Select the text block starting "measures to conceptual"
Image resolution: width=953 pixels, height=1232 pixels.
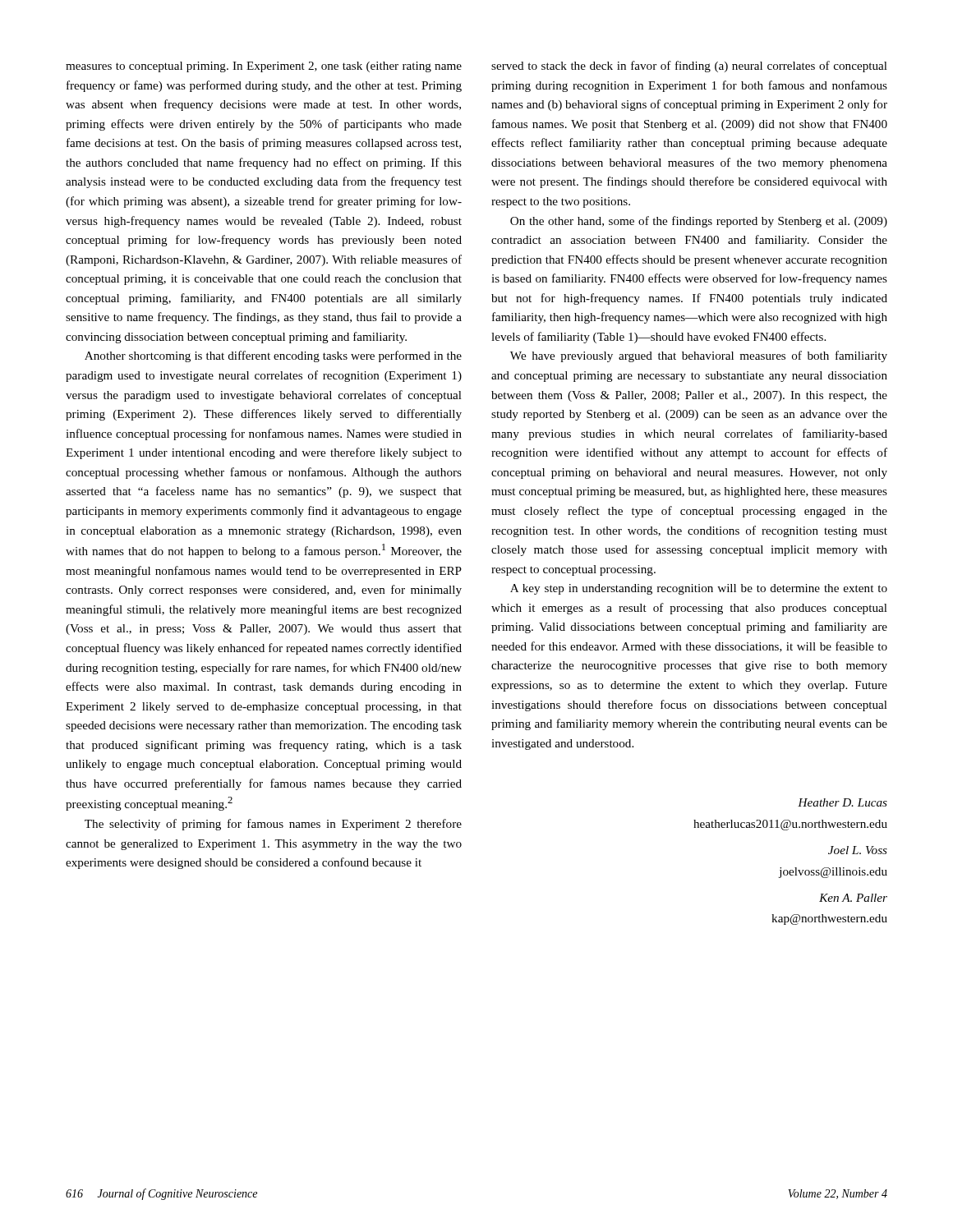pyautogui.click(x=264, y=464)
